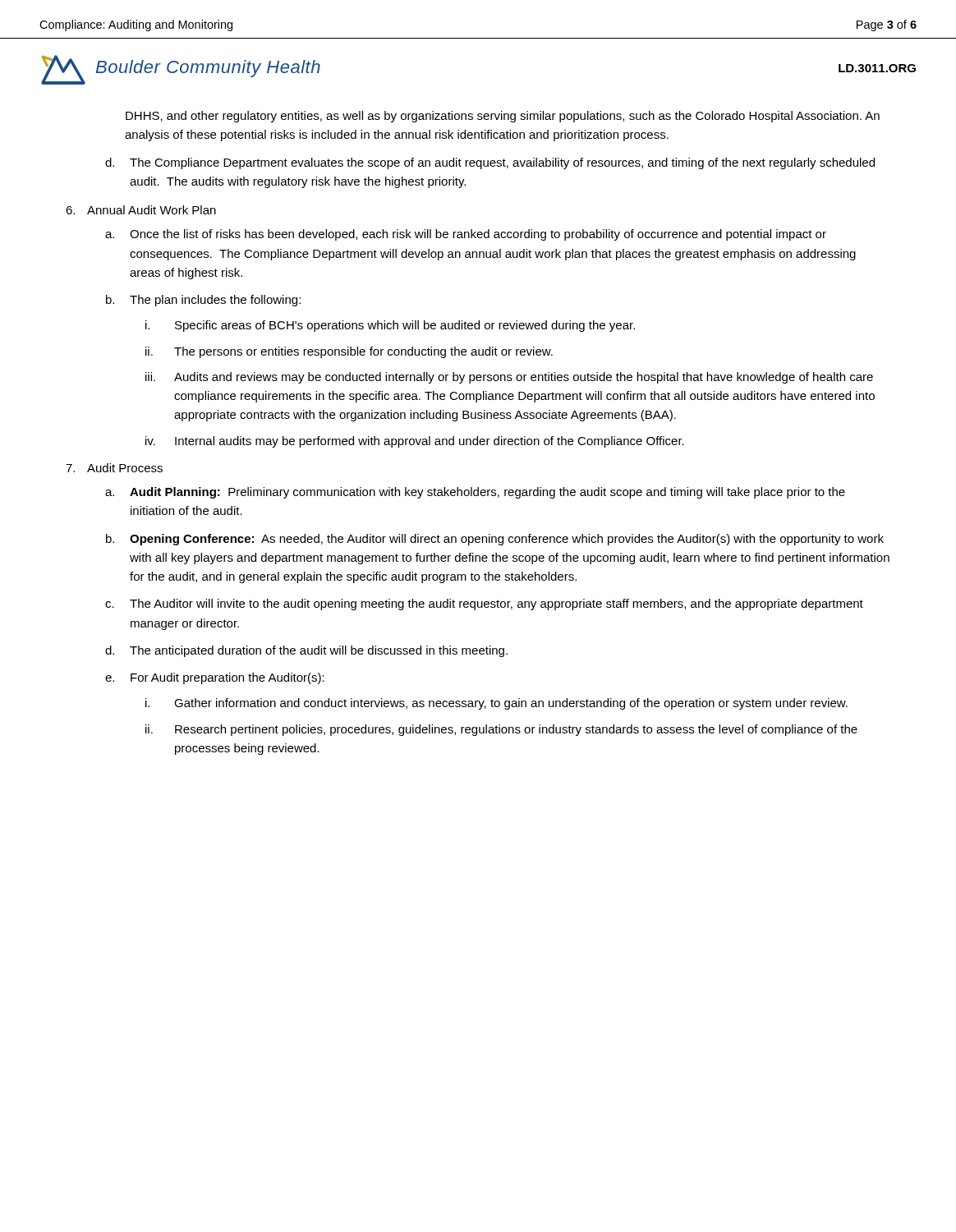Locate the block of text that opens with "iii. Audits and"
956x1232 pixels.
517,396
